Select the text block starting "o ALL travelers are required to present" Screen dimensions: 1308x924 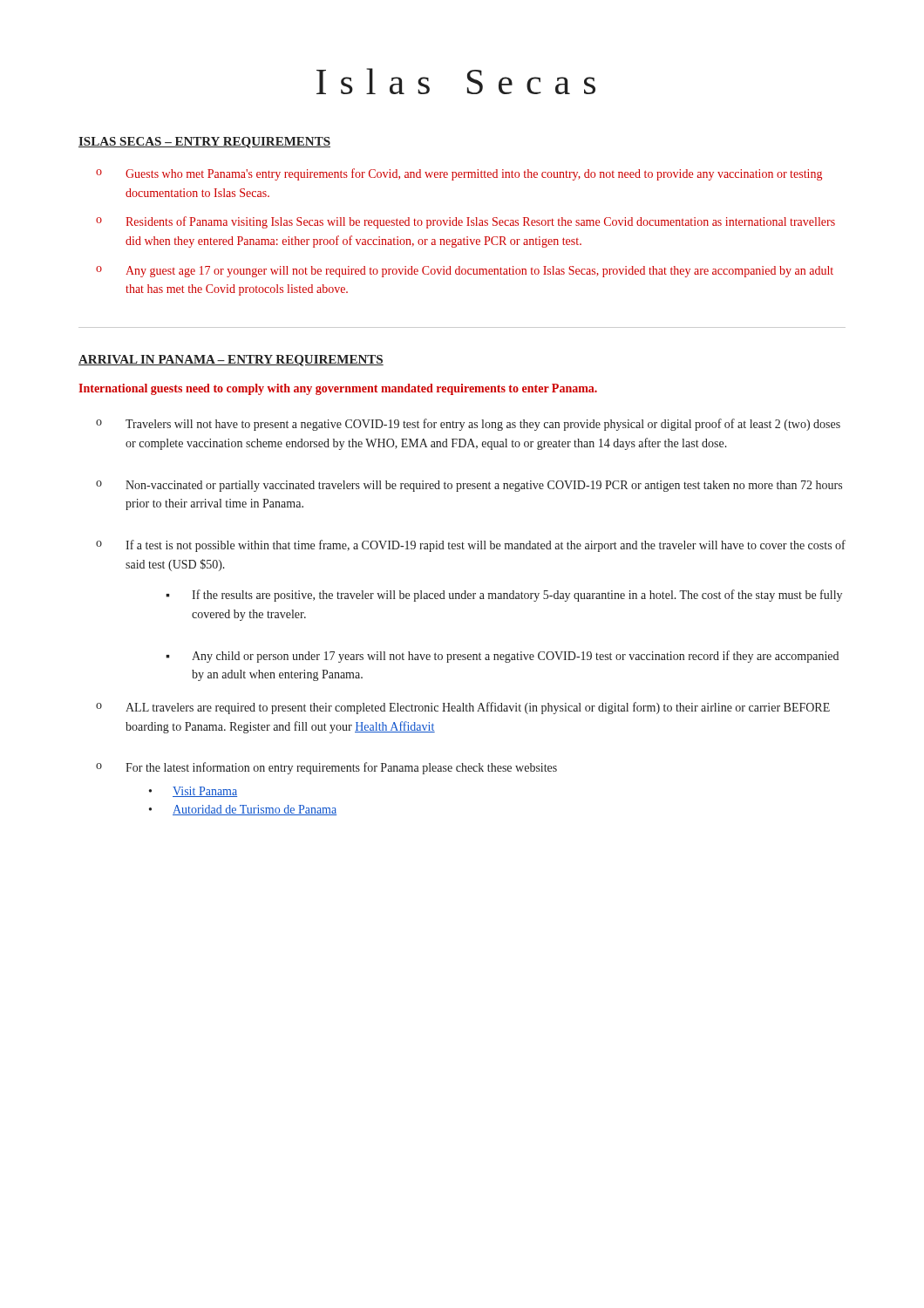click(471, 717)
